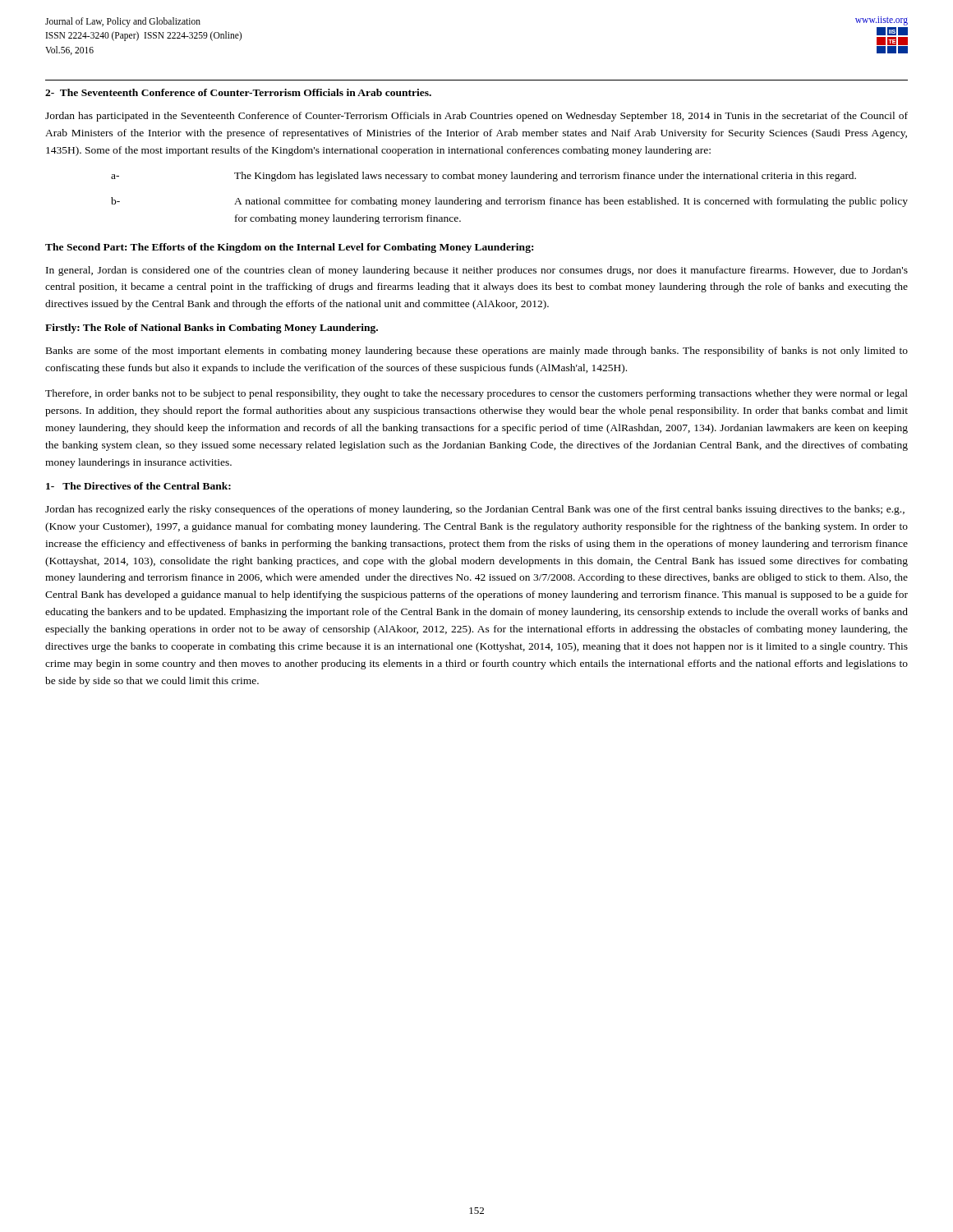953x1232 pixels.
Task: Locate the block of text that opens with "Therefore, in order banks not to"
Action: 476,428
